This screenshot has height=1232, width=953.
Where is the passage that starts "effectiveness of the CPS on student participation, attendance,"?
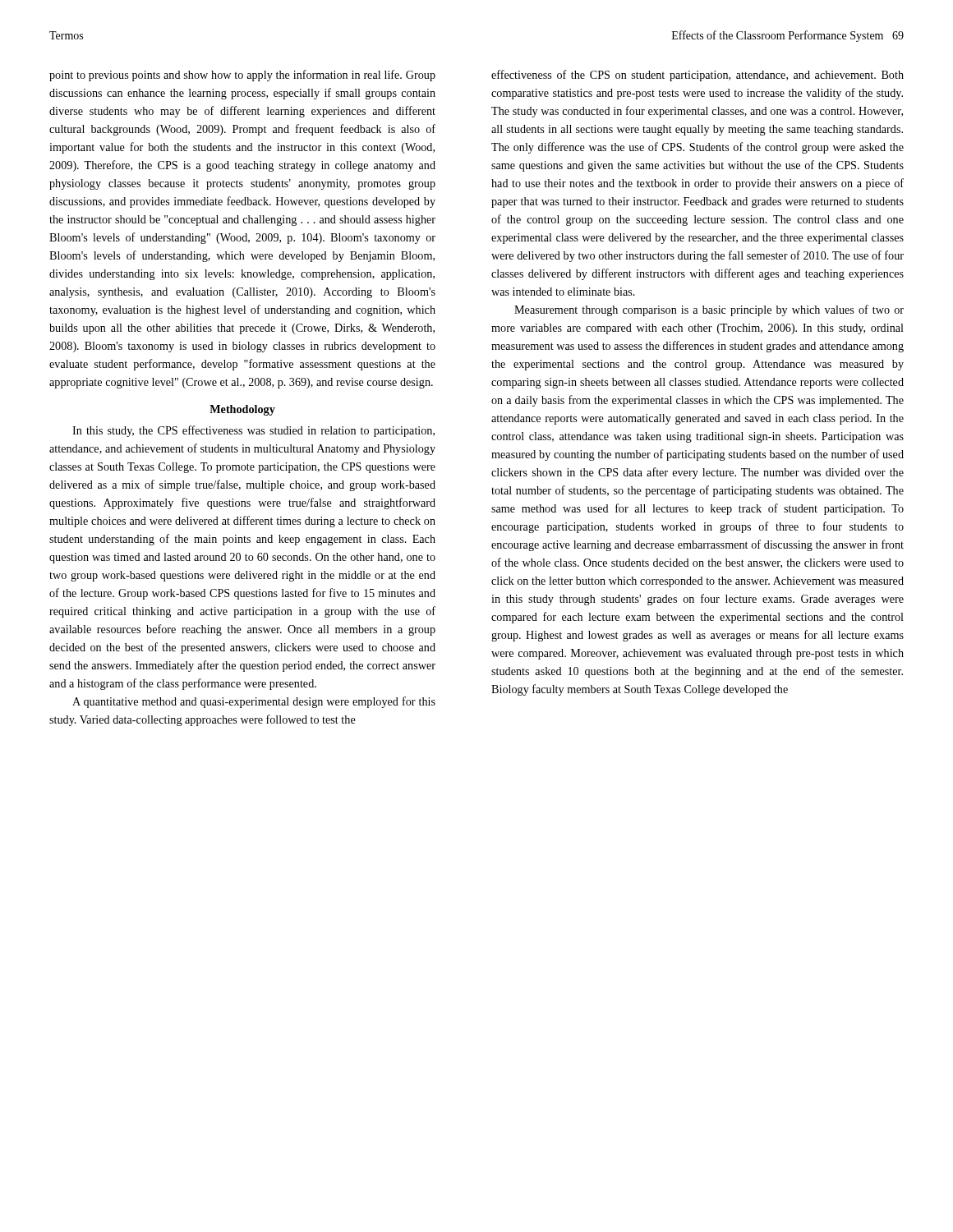click(698, 382)
